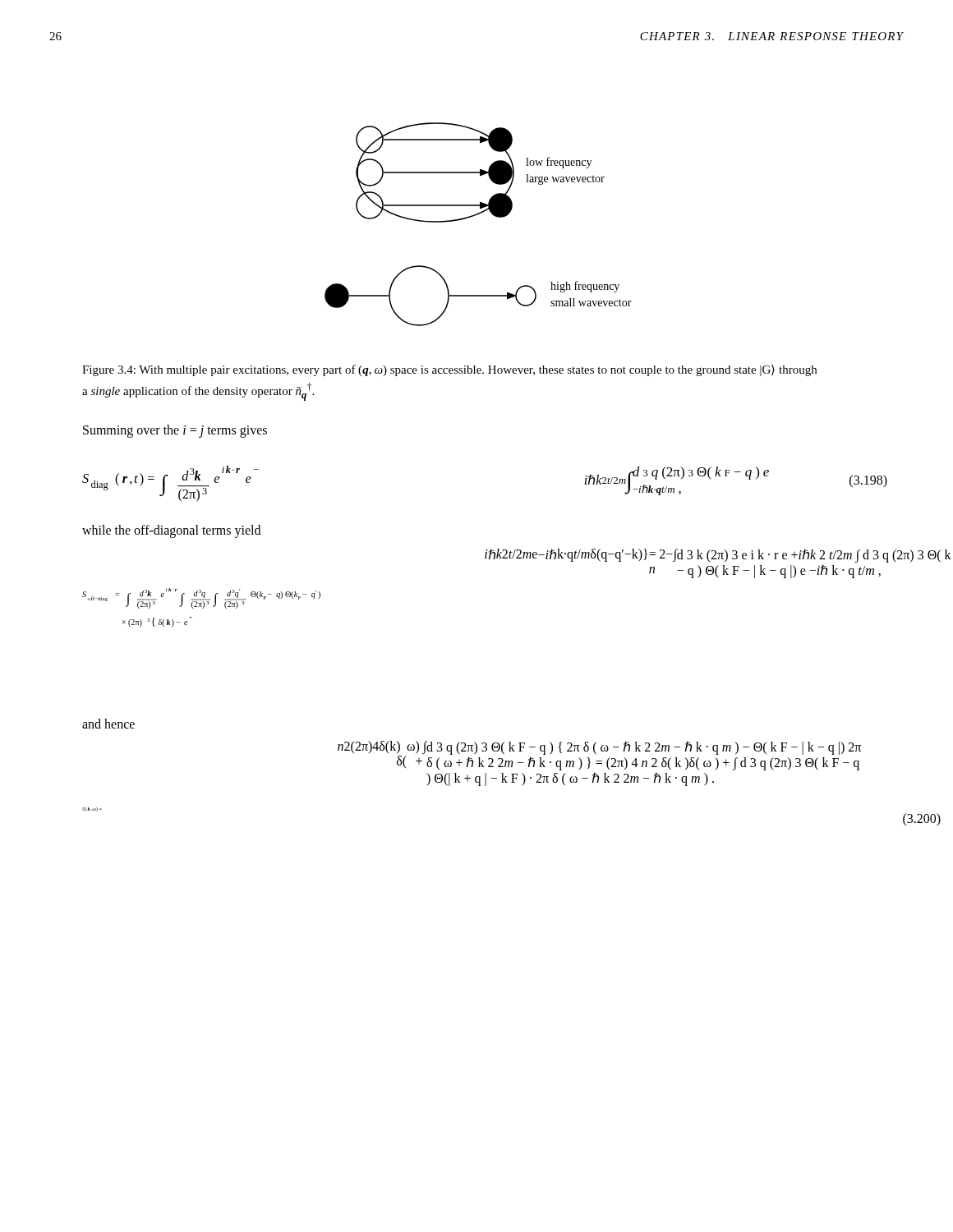Where is the passage that starts "Summing over the i = j"?
Viewport: 953px width, 1232px height.
[175, 430]
